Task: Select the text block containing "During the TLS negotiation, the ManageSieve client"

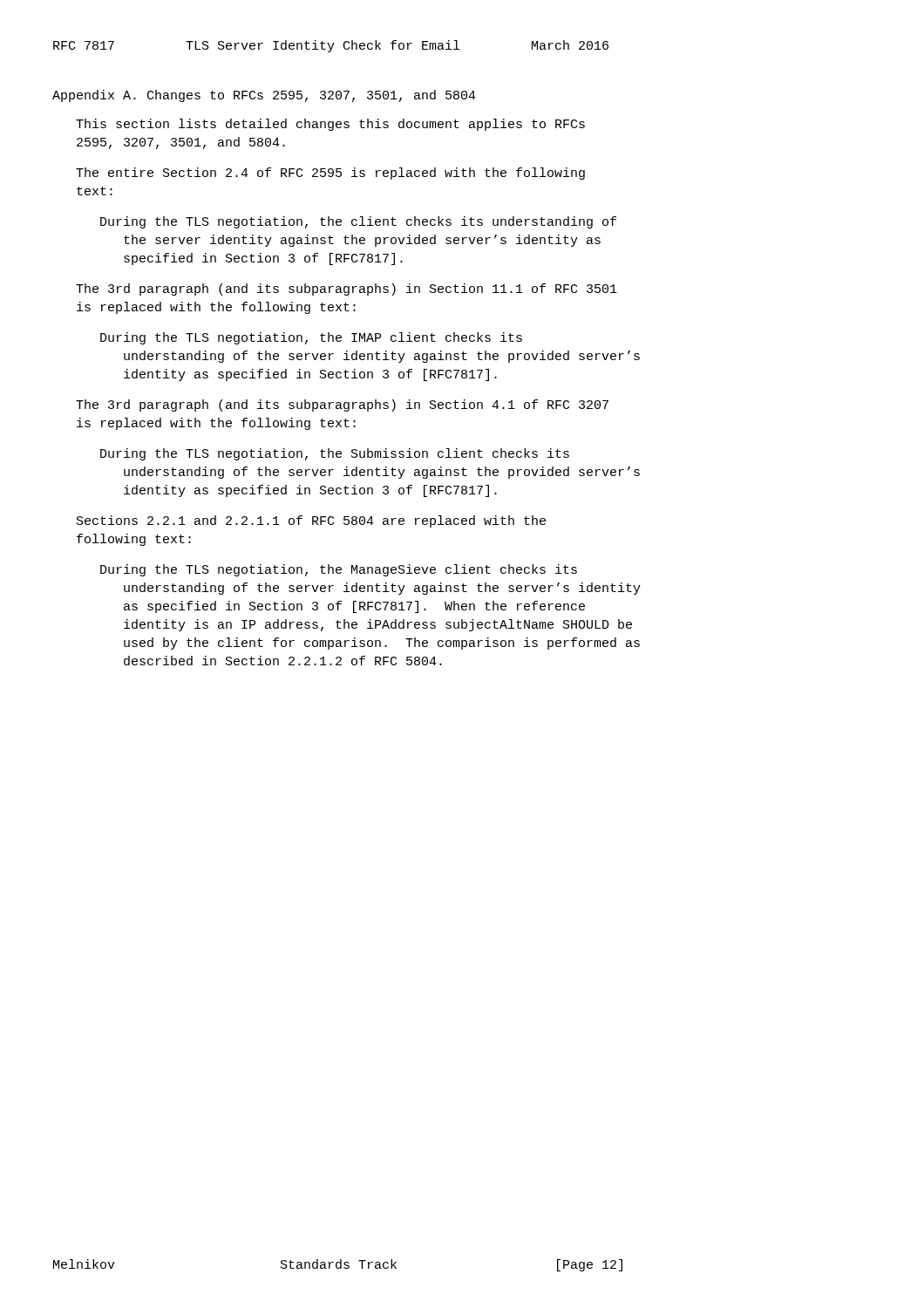Action: click(370, 617)
